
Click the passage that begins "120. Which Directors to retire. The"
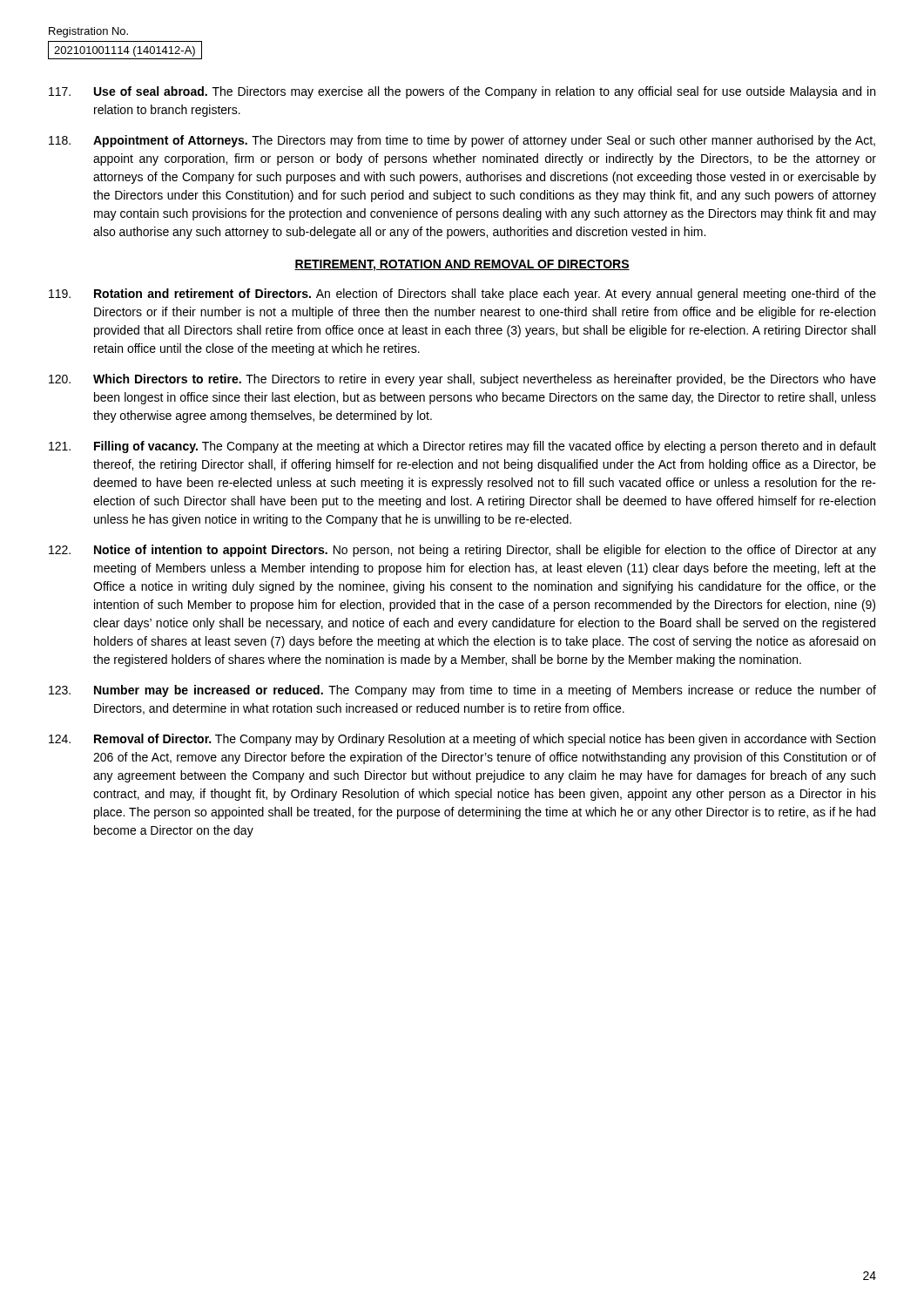click(x=462, y=398)
